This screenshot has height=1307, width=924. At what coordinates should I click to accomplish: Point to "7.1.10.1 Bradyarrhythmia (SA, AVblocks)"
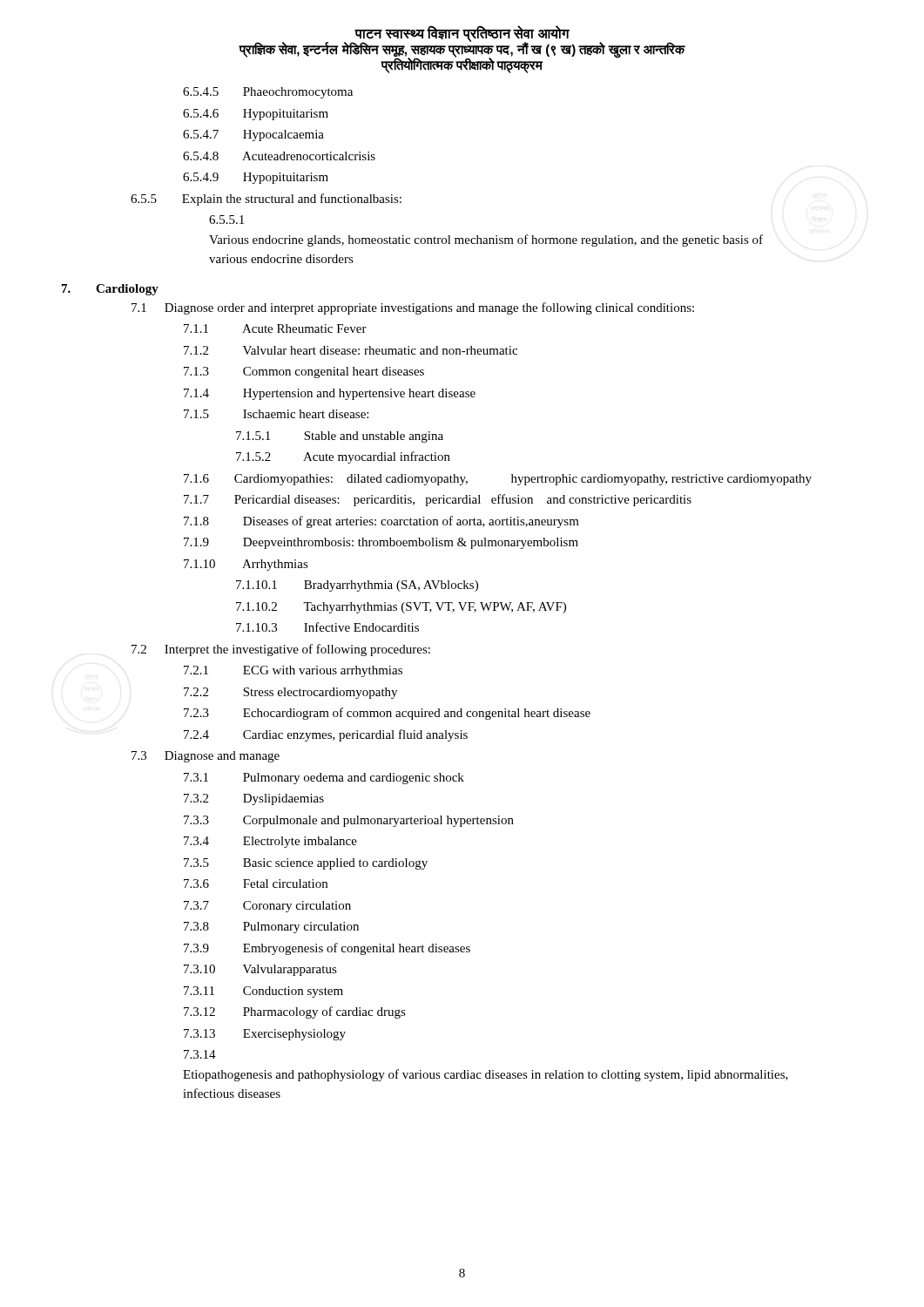tap(357, 585)
